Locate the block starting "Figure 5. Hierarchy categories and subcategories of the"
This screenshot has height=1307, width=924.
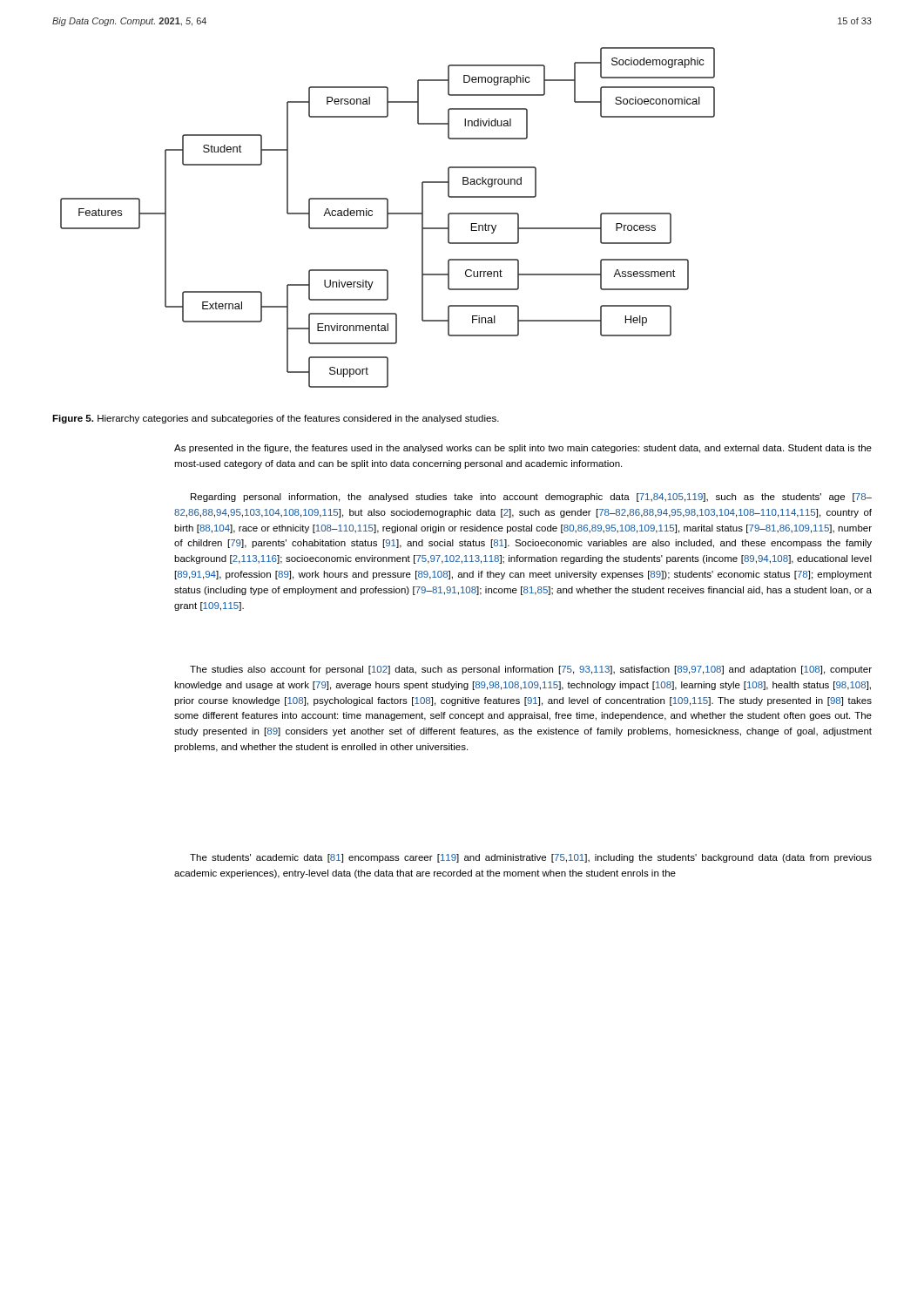point(276,418)
